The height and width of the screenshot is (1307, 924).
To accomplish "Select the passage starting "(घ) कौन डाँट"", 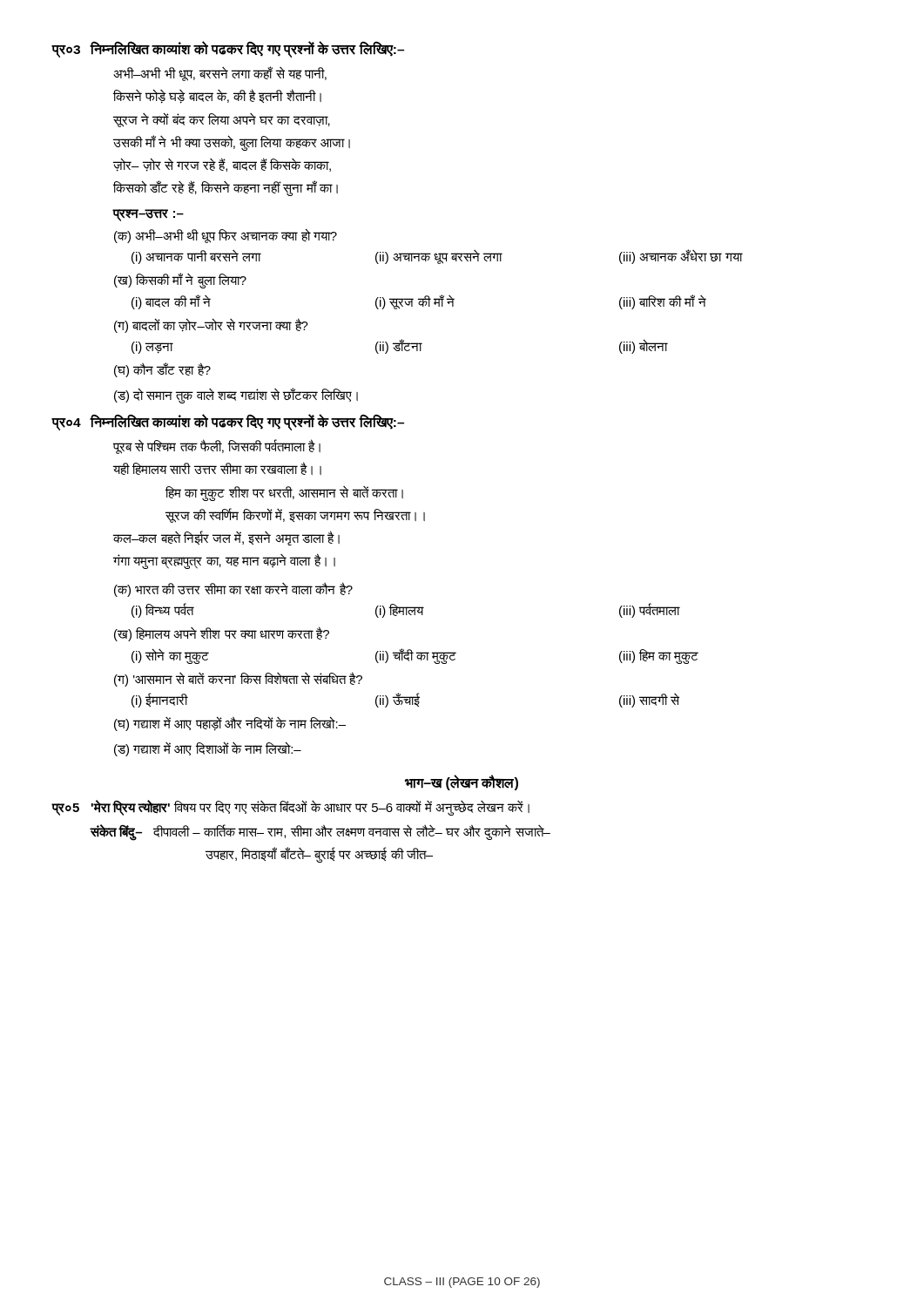I will click(162, 370).
